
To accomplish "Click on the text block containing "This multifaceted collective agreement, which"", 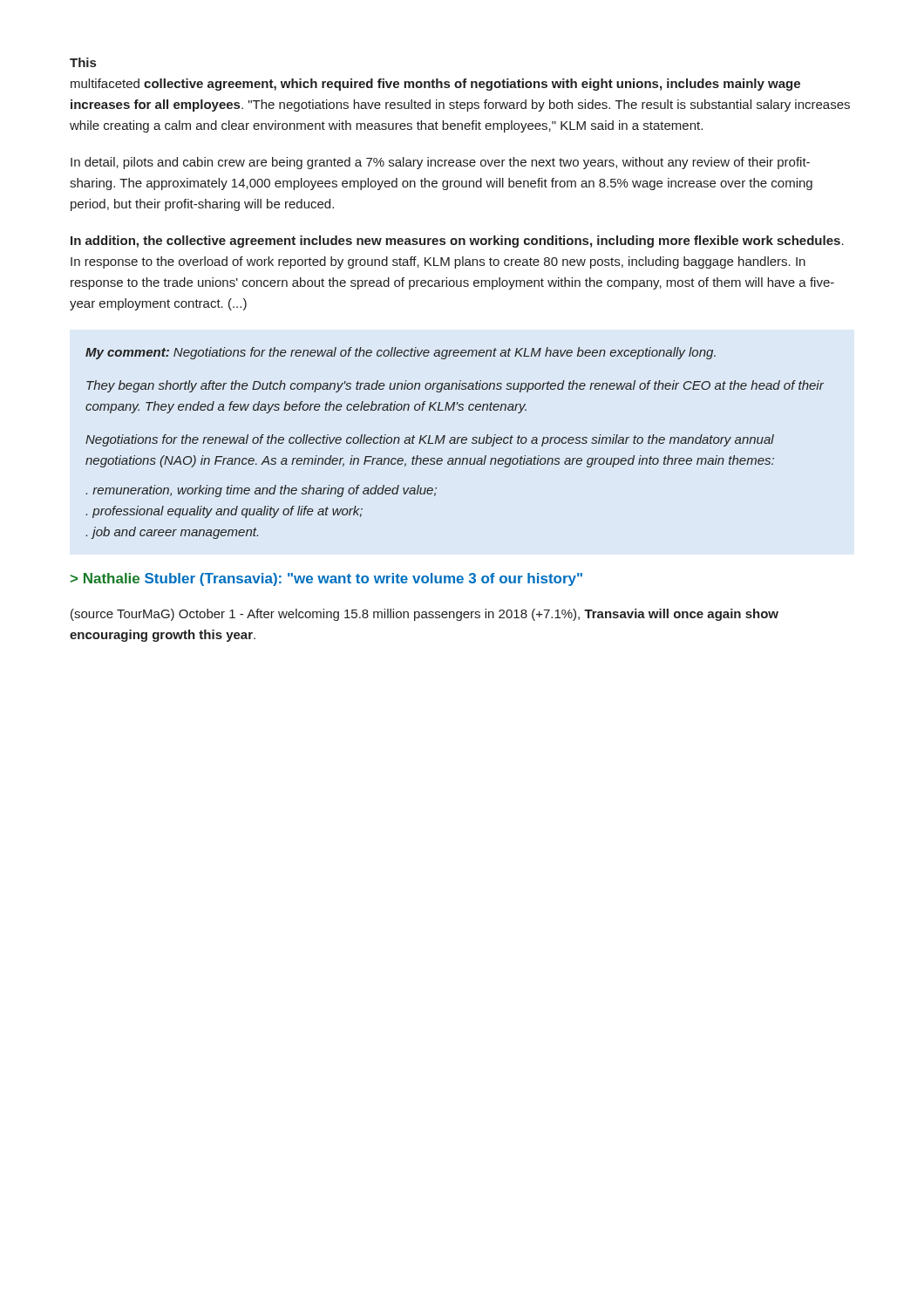I will (460, 94).
